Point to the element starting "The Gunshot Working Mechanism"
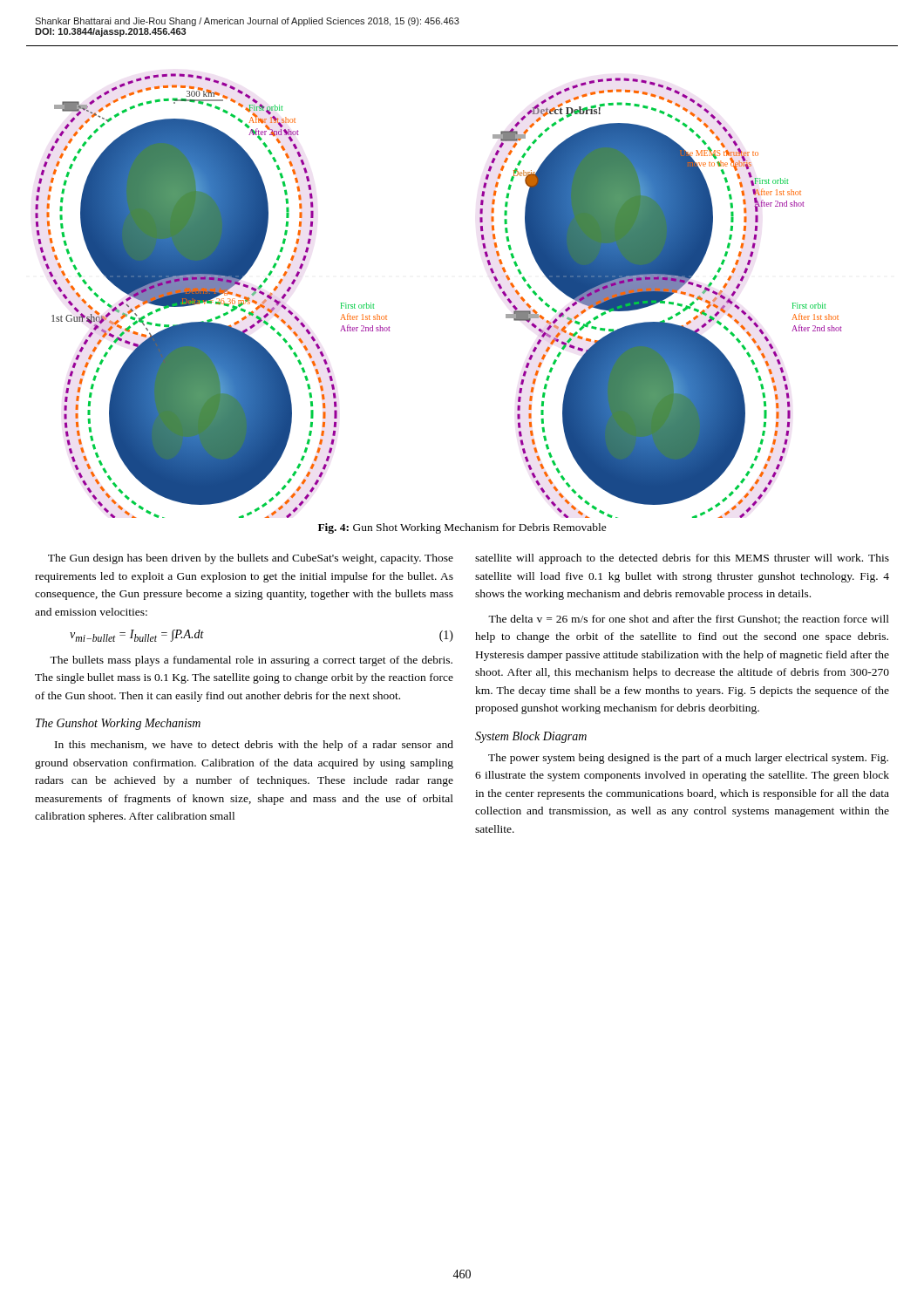 point(118,724)
